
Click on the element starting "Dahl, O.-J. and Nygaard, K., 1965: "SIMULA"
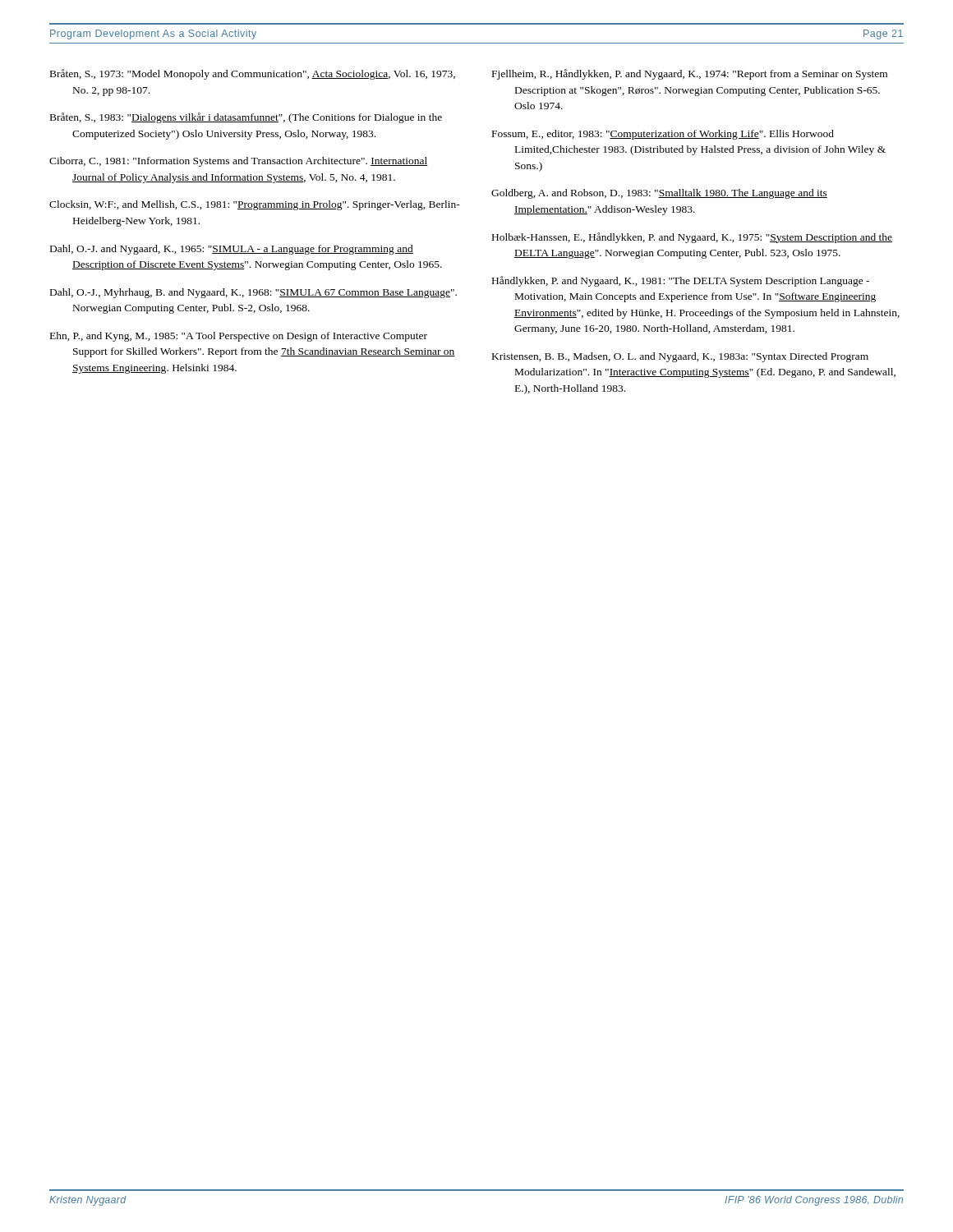tap(246, 256)
